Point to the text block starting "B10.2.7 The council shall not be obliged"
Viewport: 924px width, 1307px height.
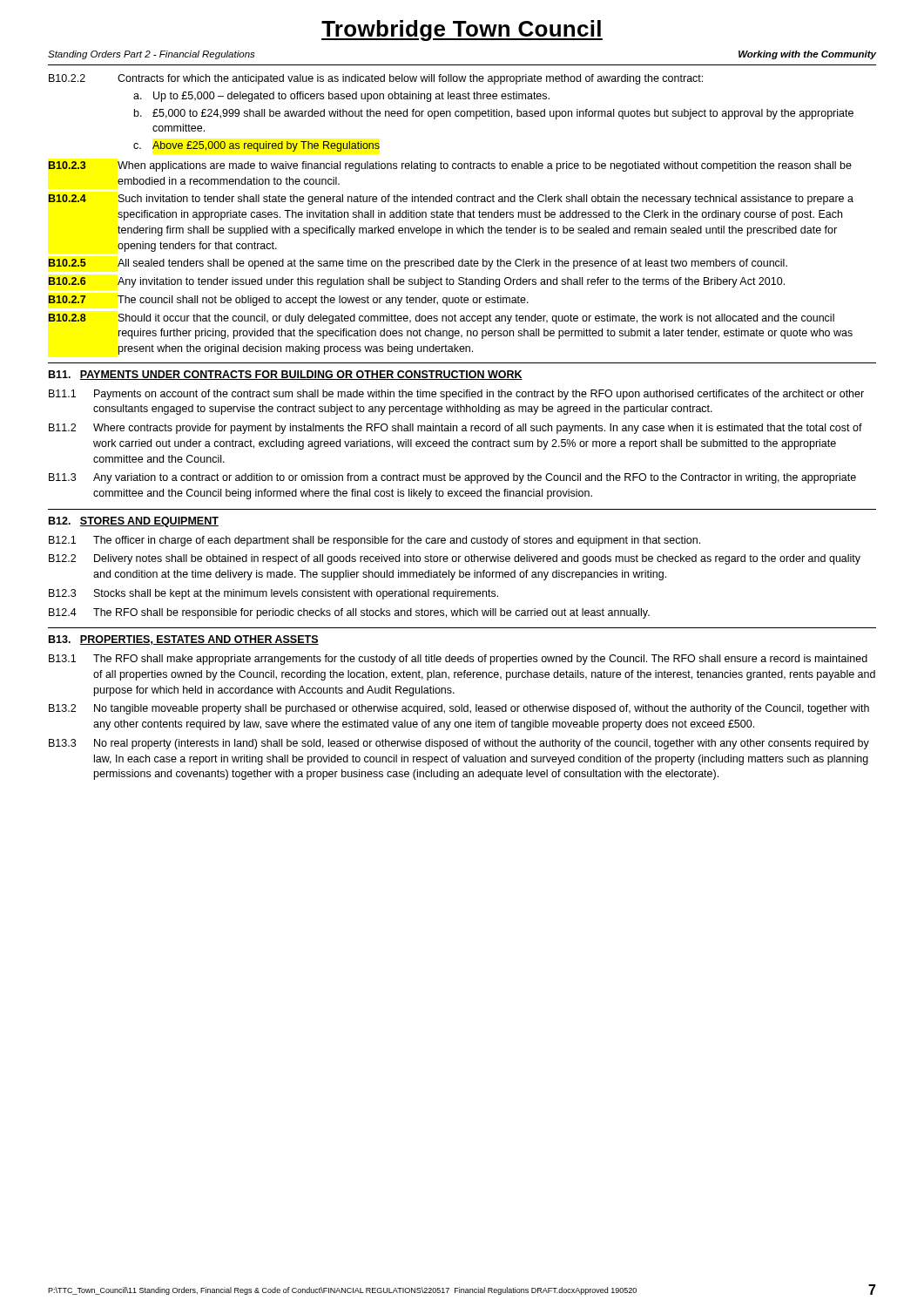point(462,300)
